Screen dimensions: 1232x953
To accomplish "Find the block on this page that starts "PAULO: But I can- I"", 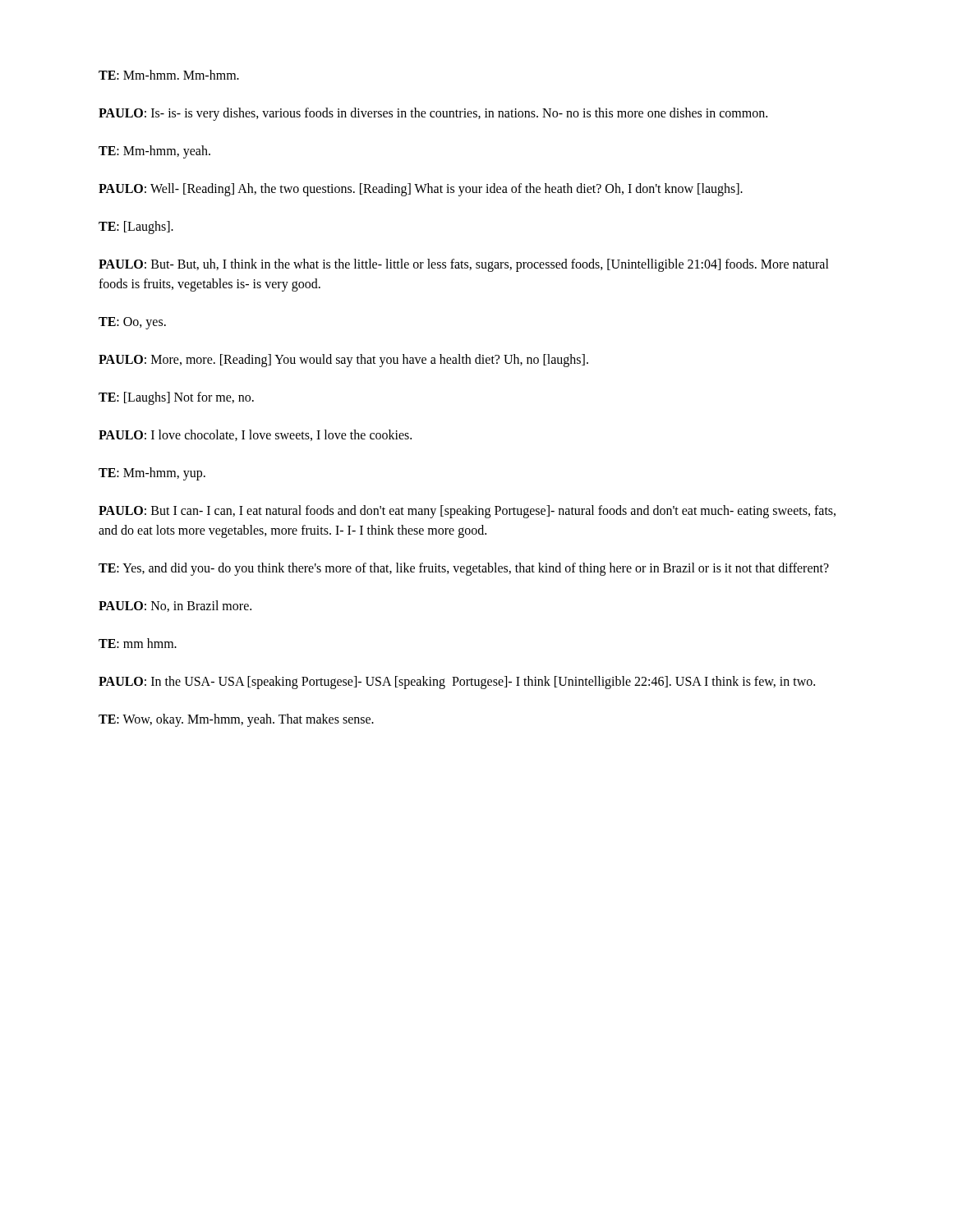I will pos(467,520).
